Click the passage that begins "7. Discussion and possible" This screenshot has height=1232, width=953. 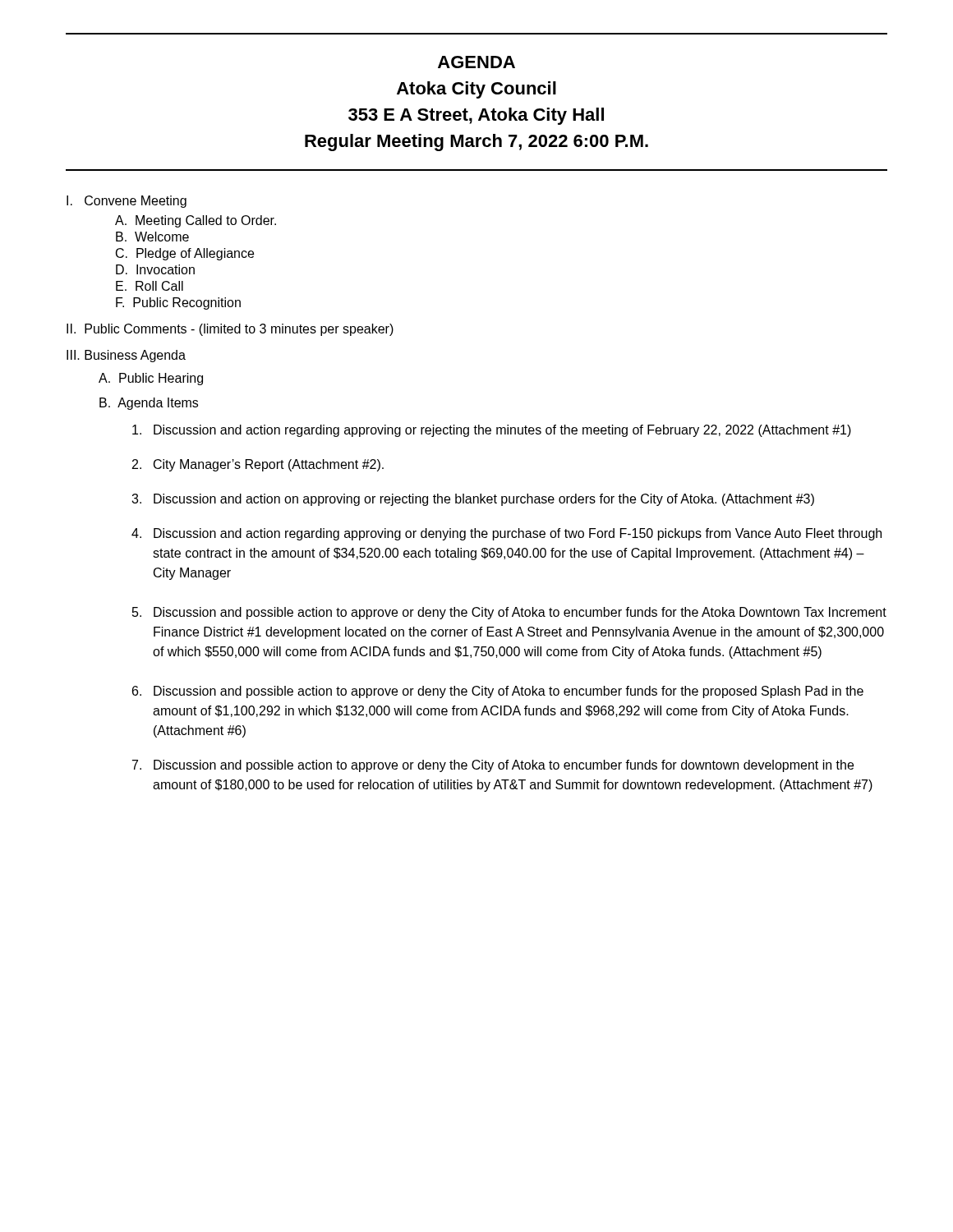click(509, 775)
